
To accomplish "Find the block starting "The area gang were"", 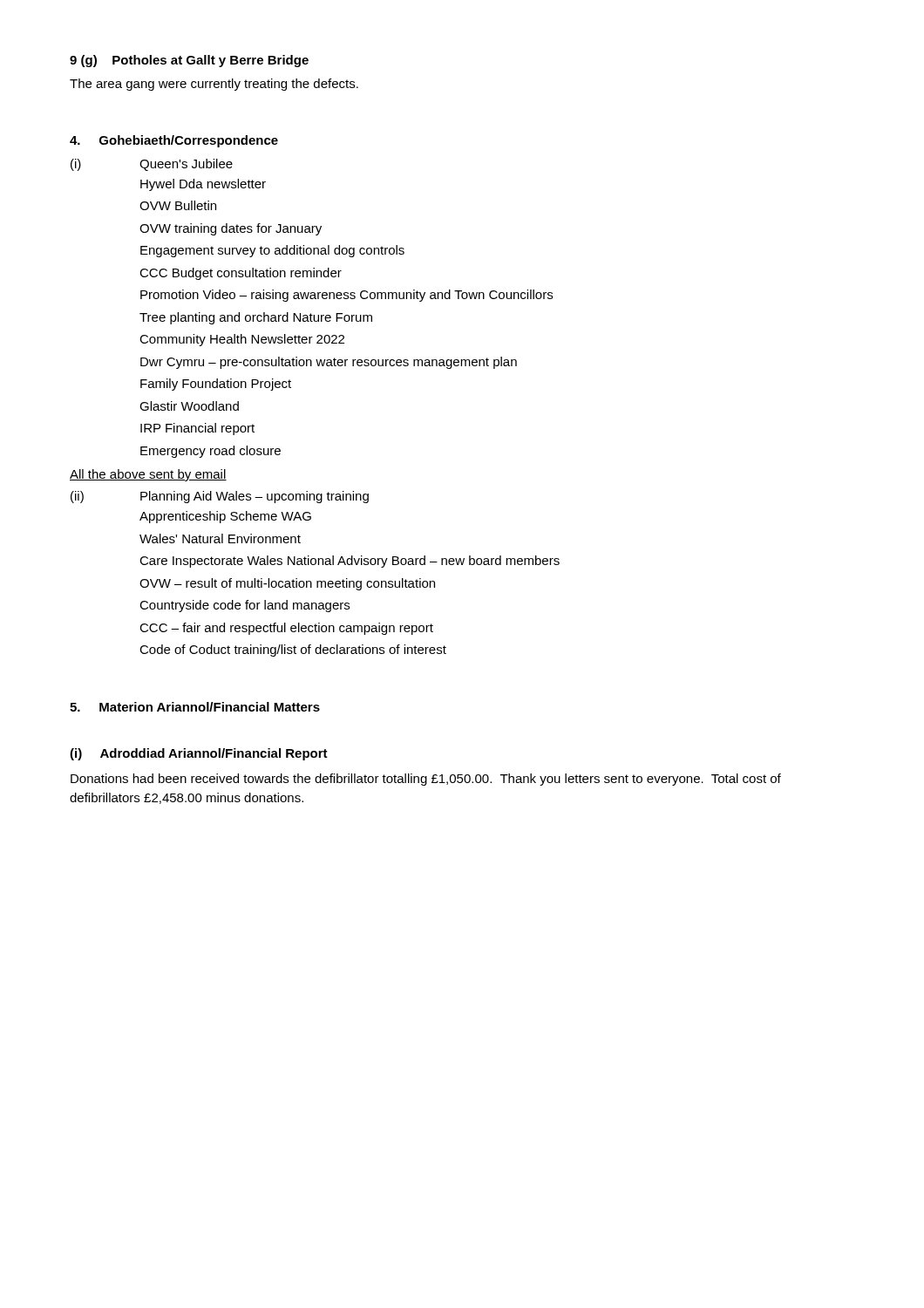I will 214,83.
